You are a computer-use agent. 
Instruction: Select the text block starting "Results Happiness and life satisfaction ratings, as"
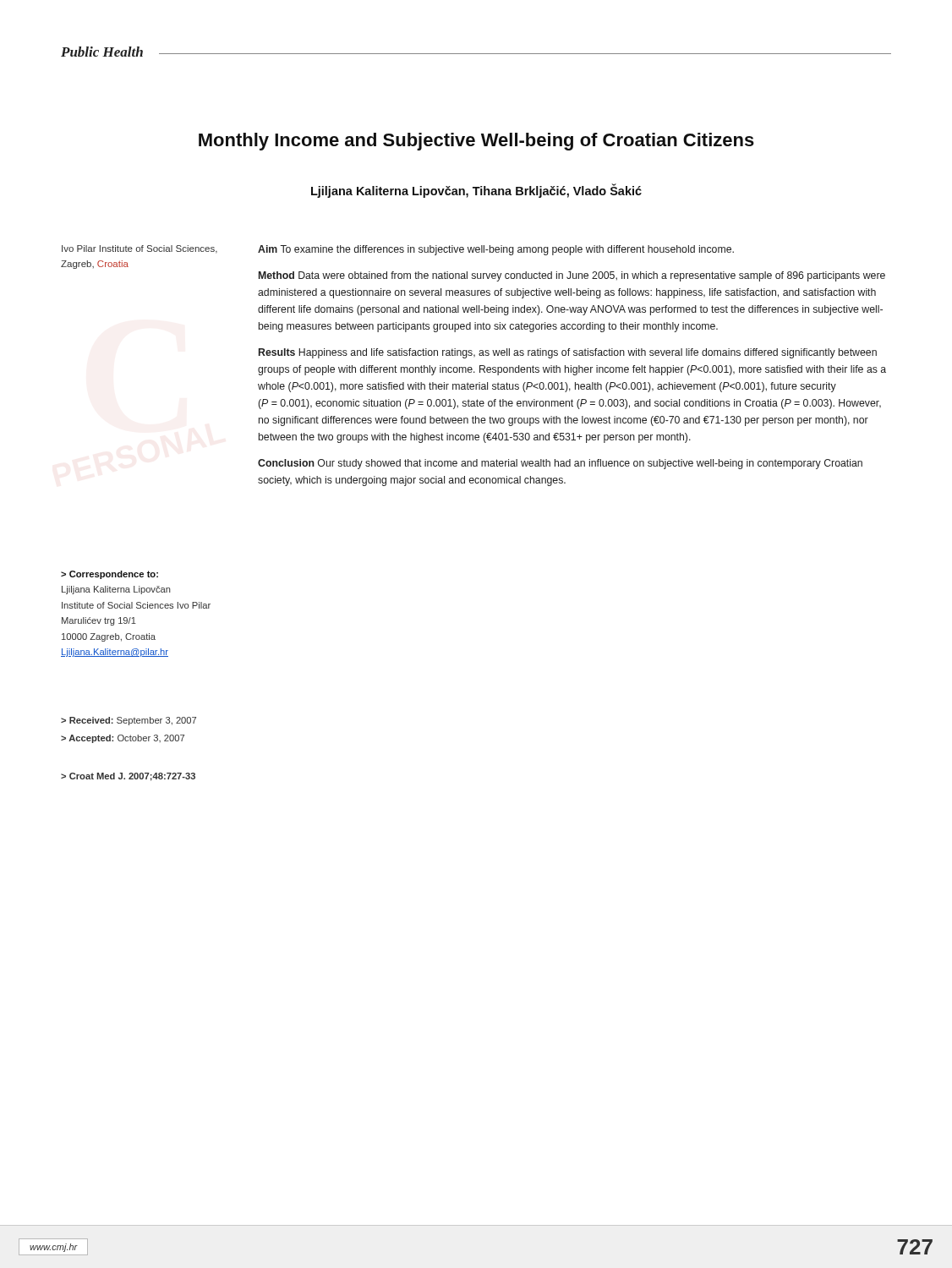click(x=572, y=395)
